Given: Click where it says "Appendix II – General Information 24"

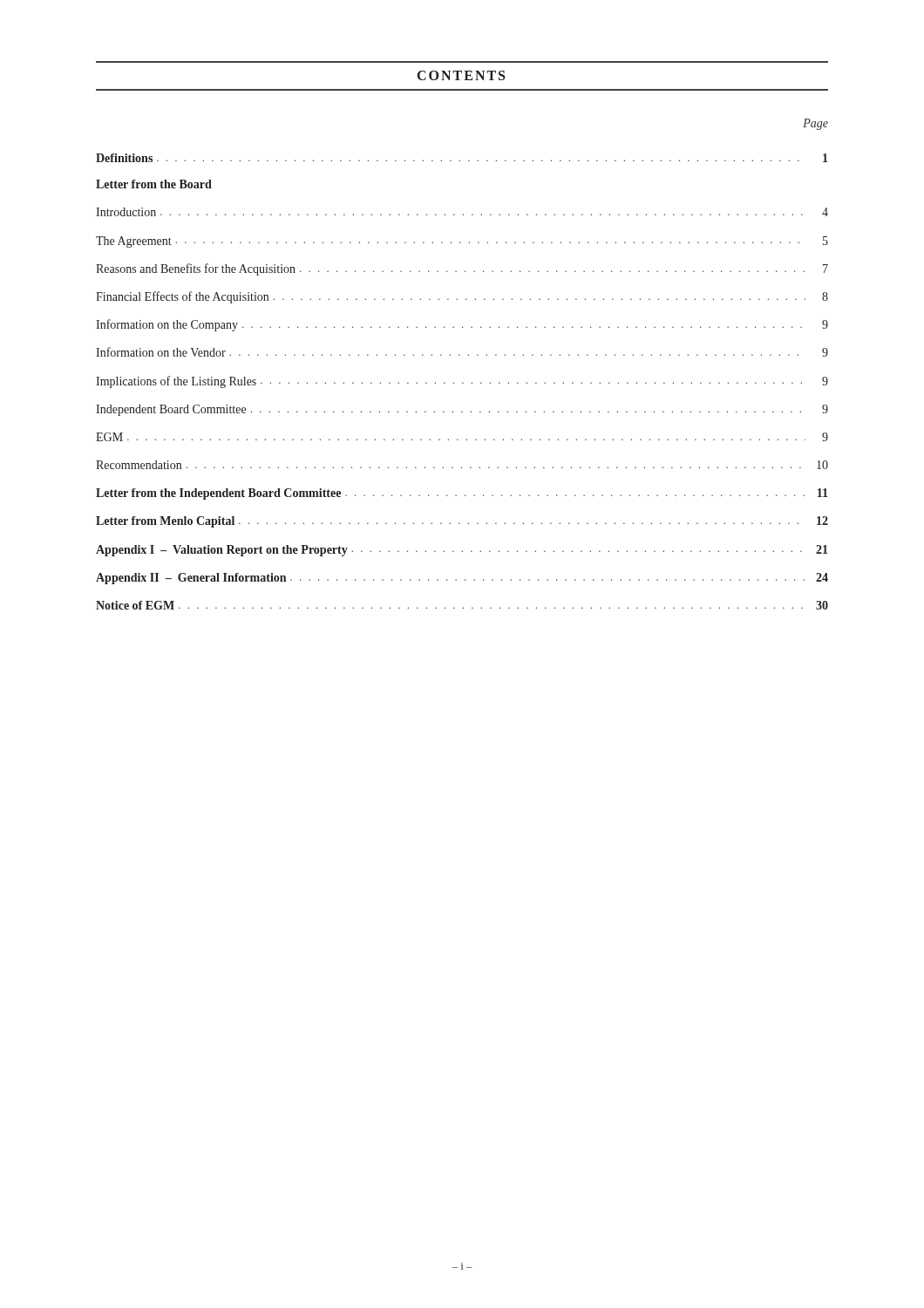Looking at the screenshot, I should pyautogui.click(x=462, y=577).
